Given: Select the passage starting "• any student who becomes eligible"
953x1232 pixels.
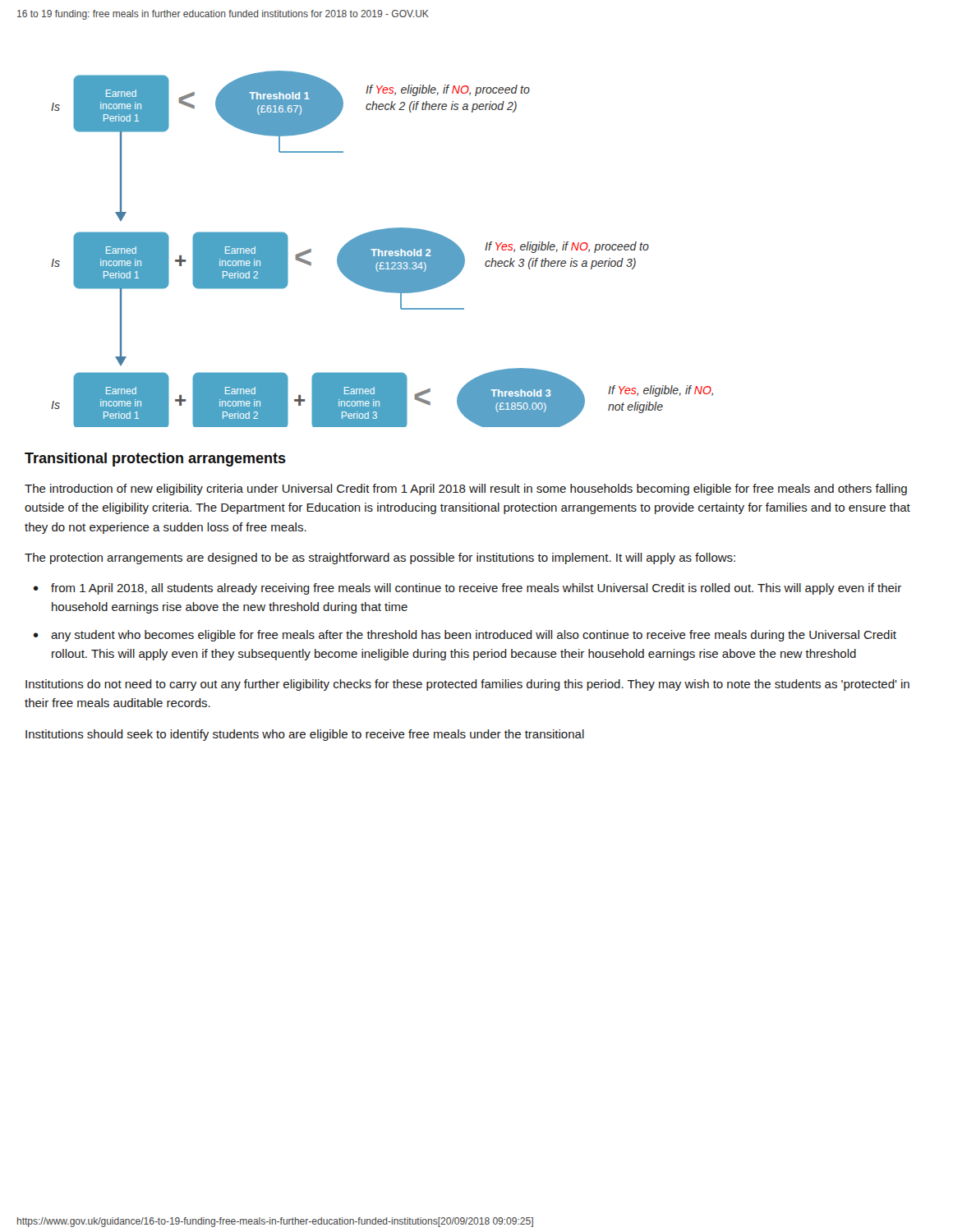Looking at the screenshot, I should (481, 644).
